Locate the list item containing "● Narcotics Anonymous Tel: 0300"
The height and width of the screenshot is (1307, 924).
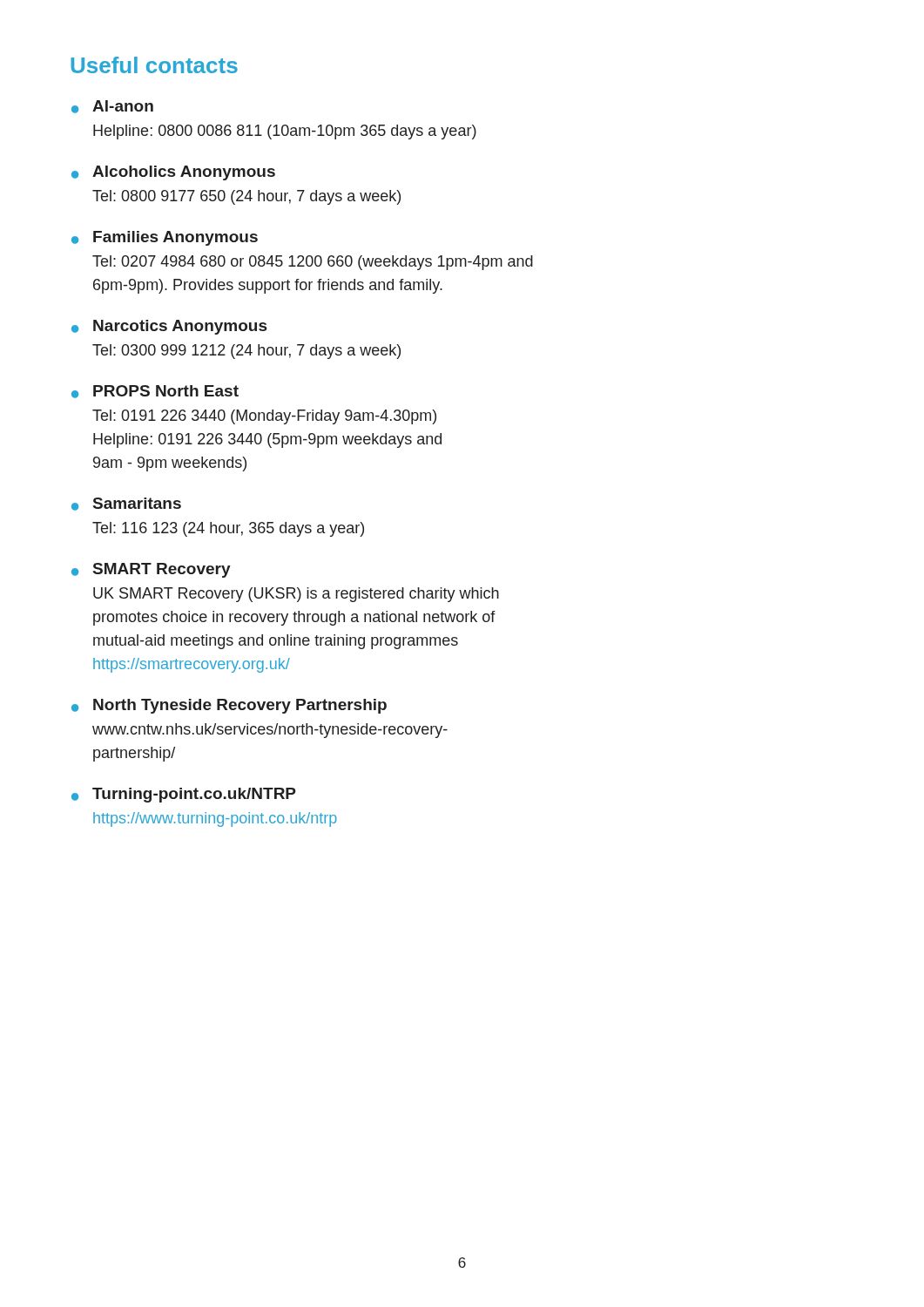click(169, 327)
